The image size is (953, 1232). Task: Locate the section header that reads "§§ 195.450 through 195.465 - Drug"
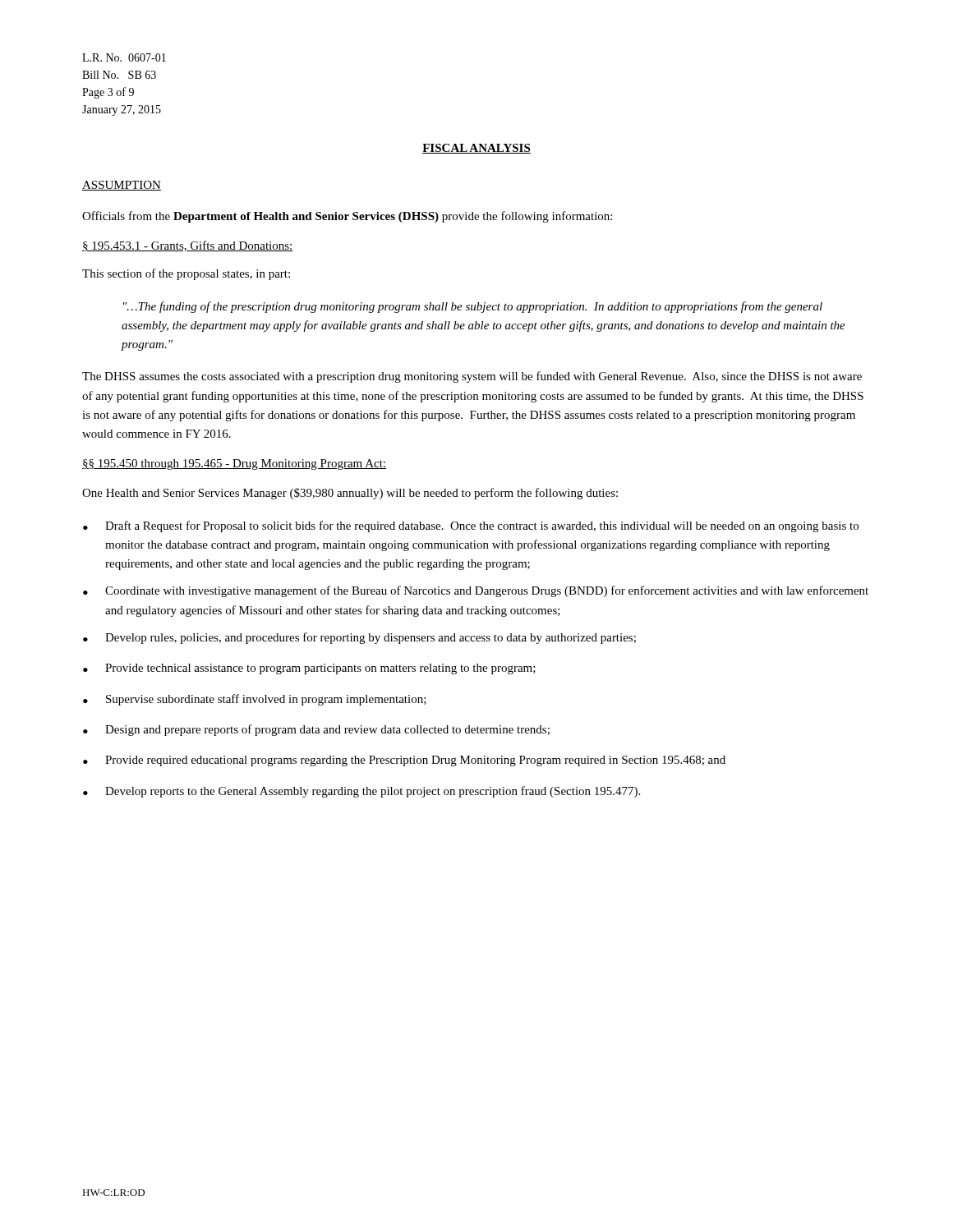[234, 463]
